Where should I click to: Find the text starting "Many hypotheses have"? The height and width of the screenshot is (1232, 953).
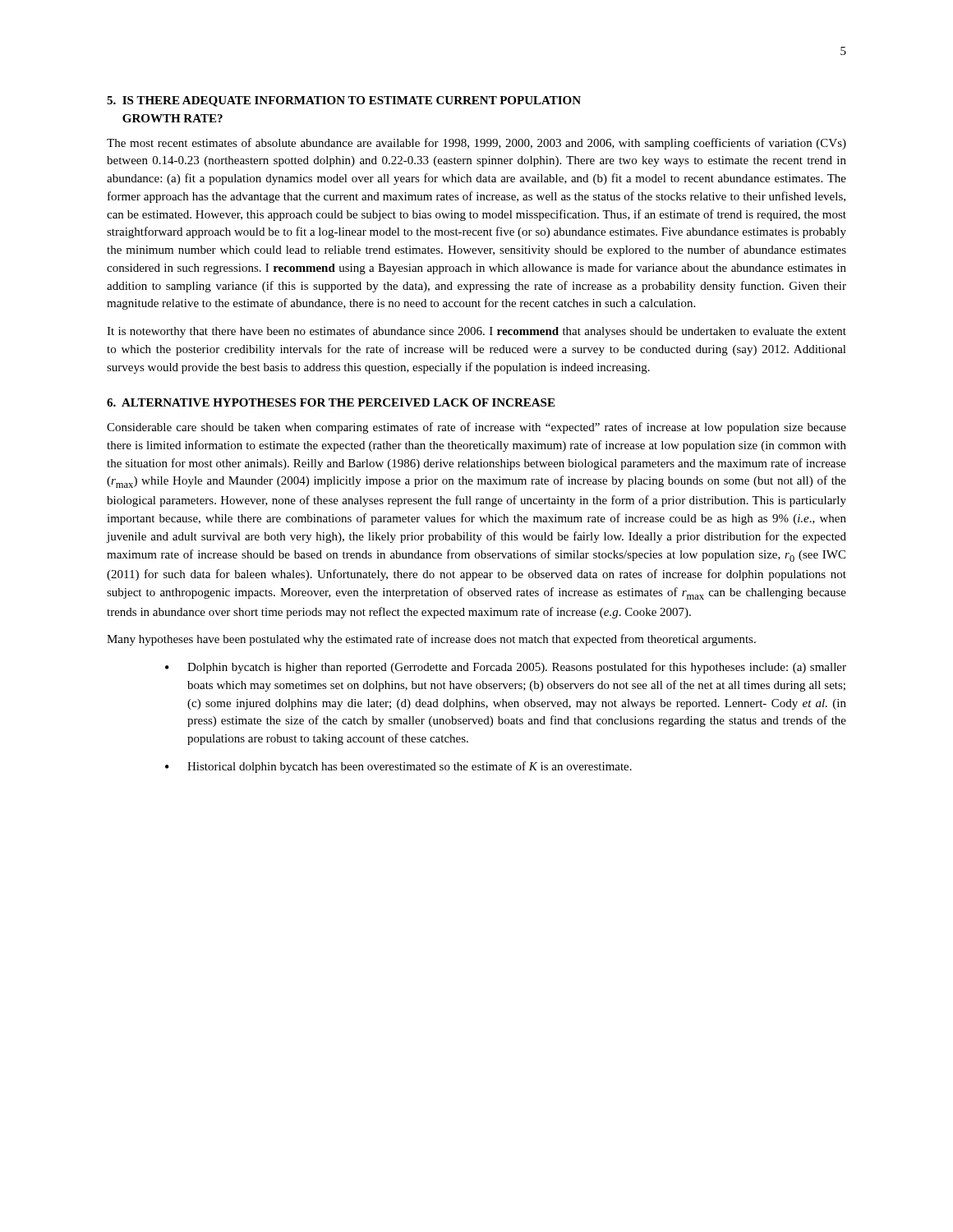coord(432,639)
